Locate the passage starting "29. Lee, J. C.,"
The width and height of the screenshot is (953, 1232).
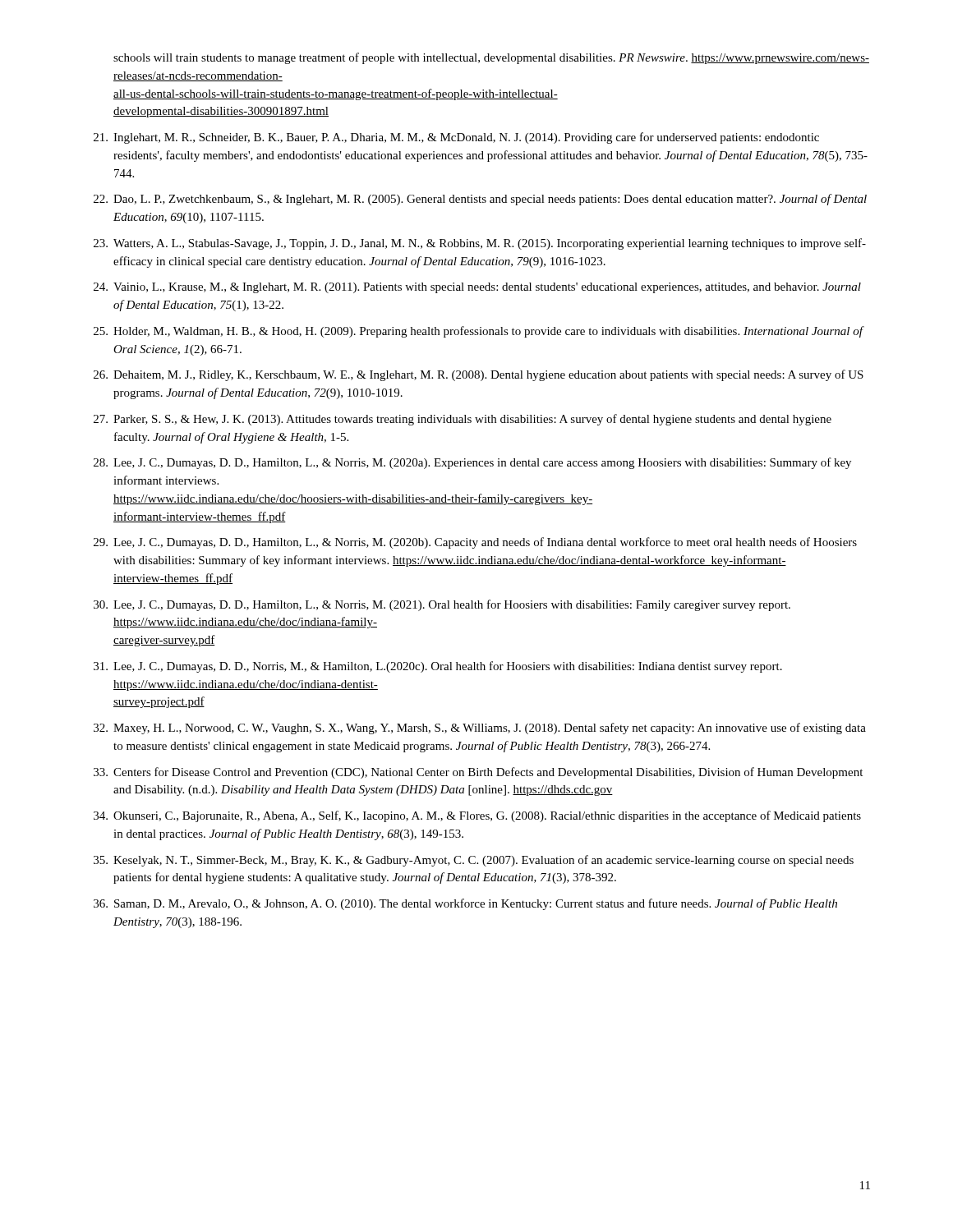tap(476, 561)
